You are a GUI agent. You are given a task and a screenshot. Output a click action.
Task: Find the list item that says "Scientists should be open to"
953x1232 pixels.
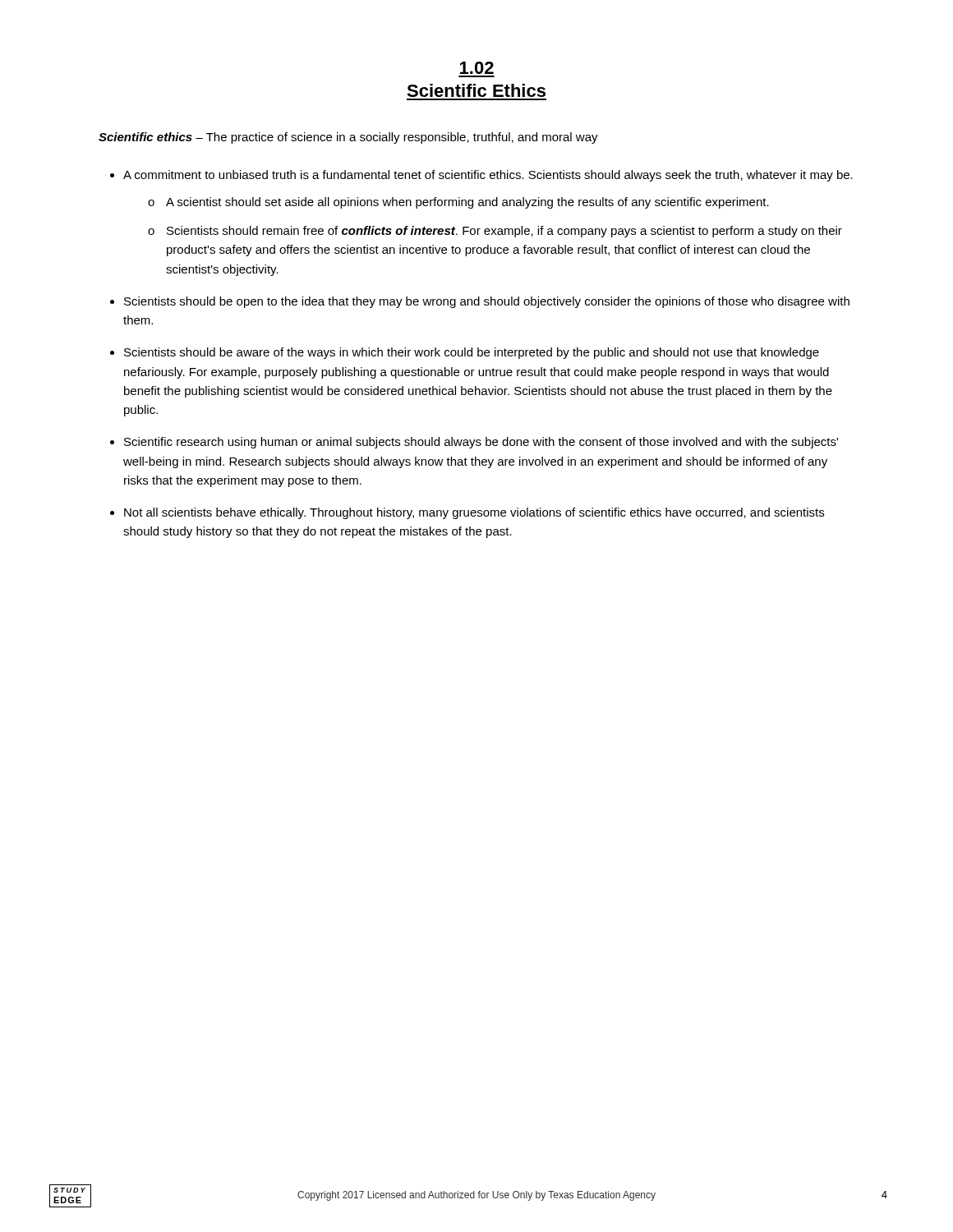(x=487, y=310)
